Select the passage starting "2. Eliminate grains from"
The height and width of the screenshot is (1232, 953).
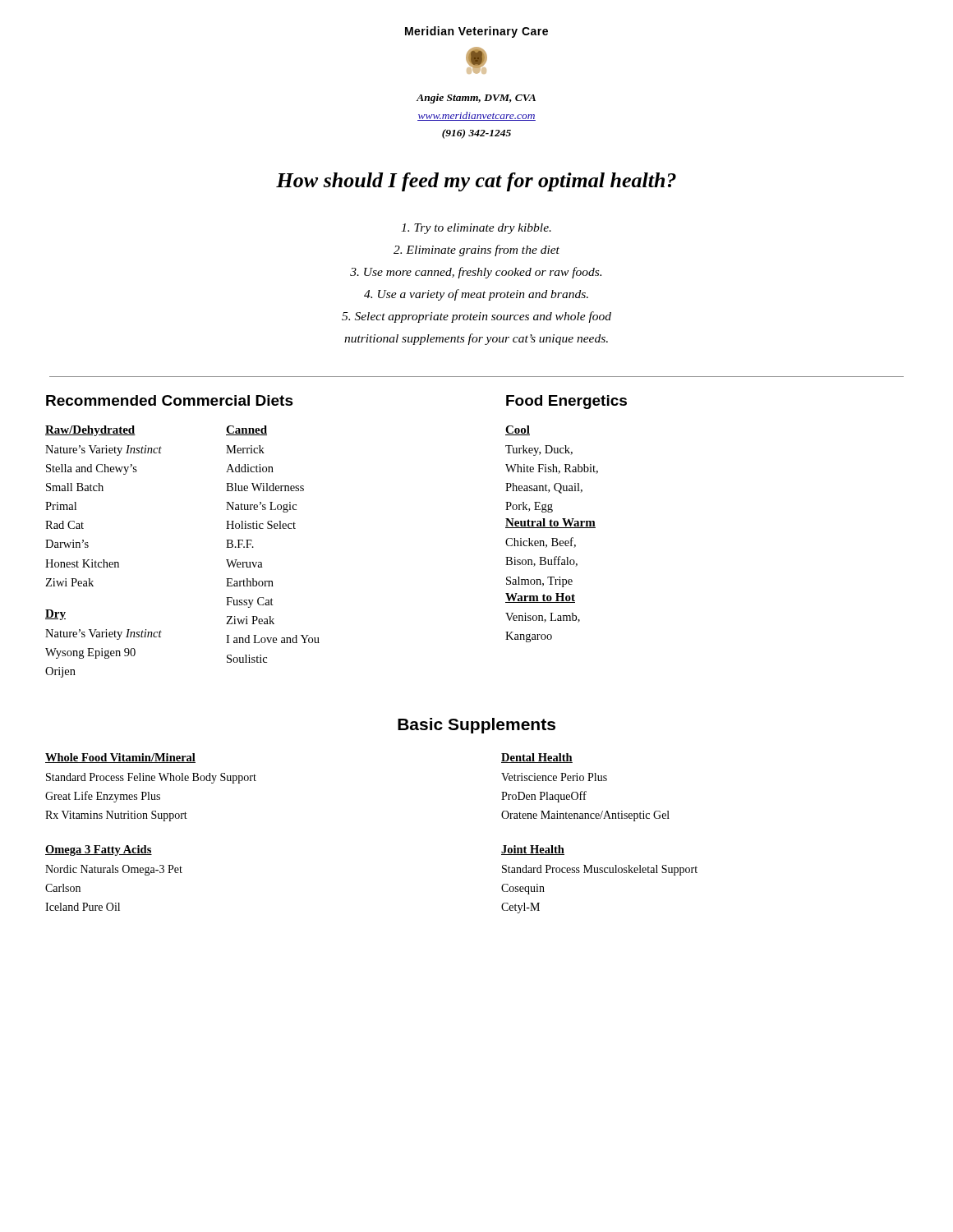coord(476,249)
